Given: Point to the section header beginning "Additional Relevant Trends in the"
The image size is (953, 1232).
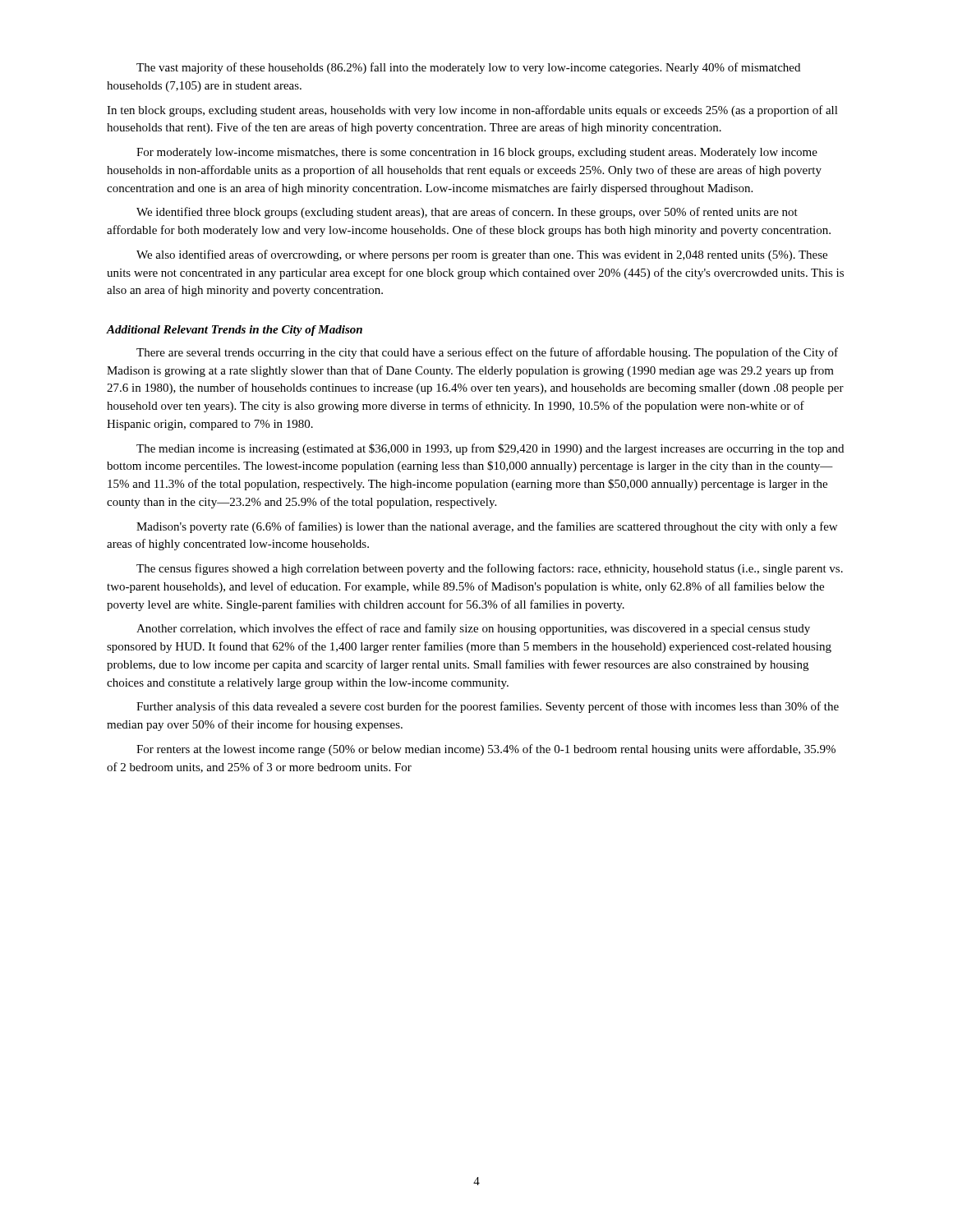Looking at the screenshot, I should tap(235, 330).
